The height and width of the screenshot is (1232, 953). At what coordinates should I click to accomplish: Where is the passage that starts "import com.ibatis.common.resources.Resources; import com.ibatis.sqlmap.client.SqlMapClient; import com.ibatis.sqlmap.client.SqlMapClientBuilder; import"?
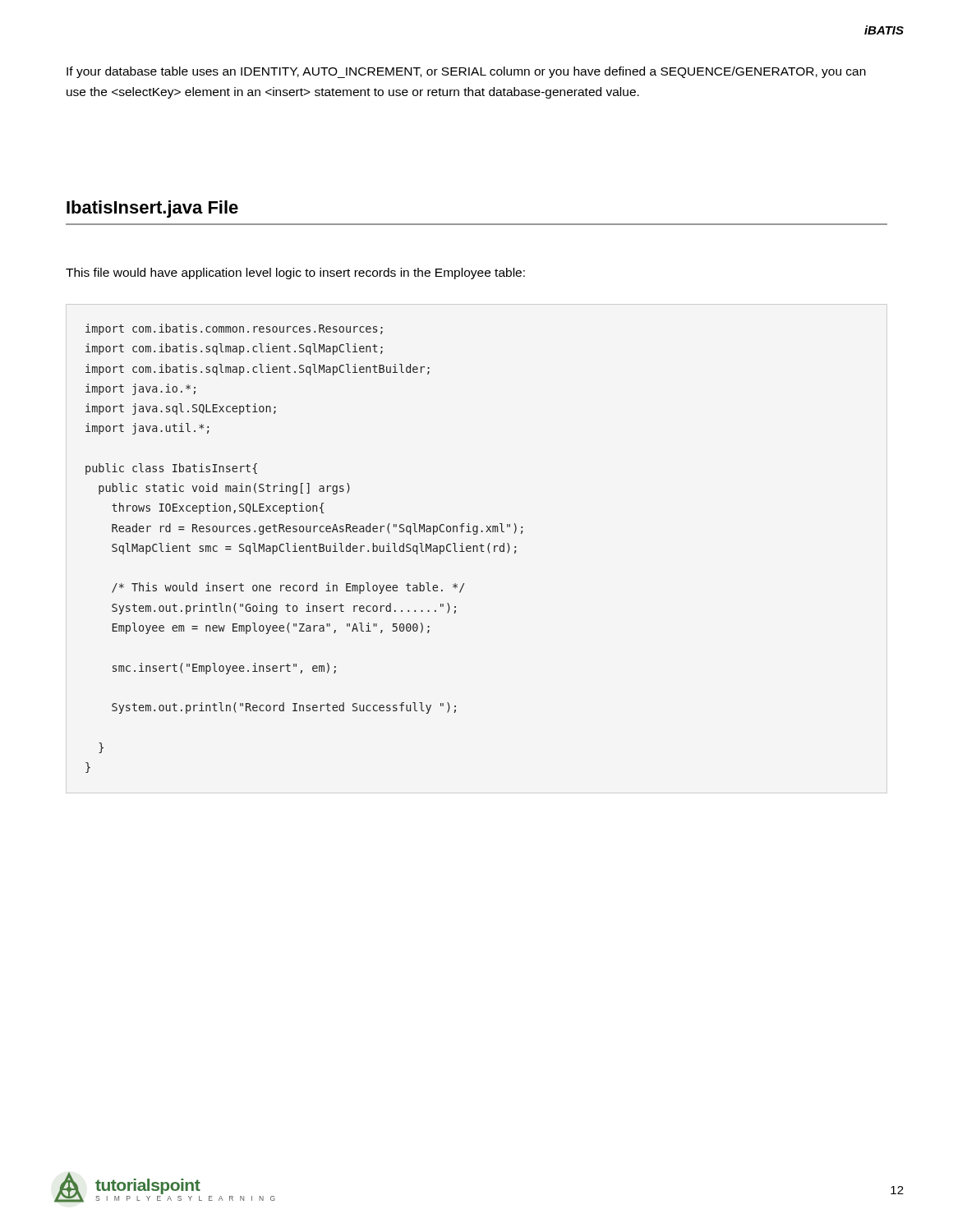305,548
